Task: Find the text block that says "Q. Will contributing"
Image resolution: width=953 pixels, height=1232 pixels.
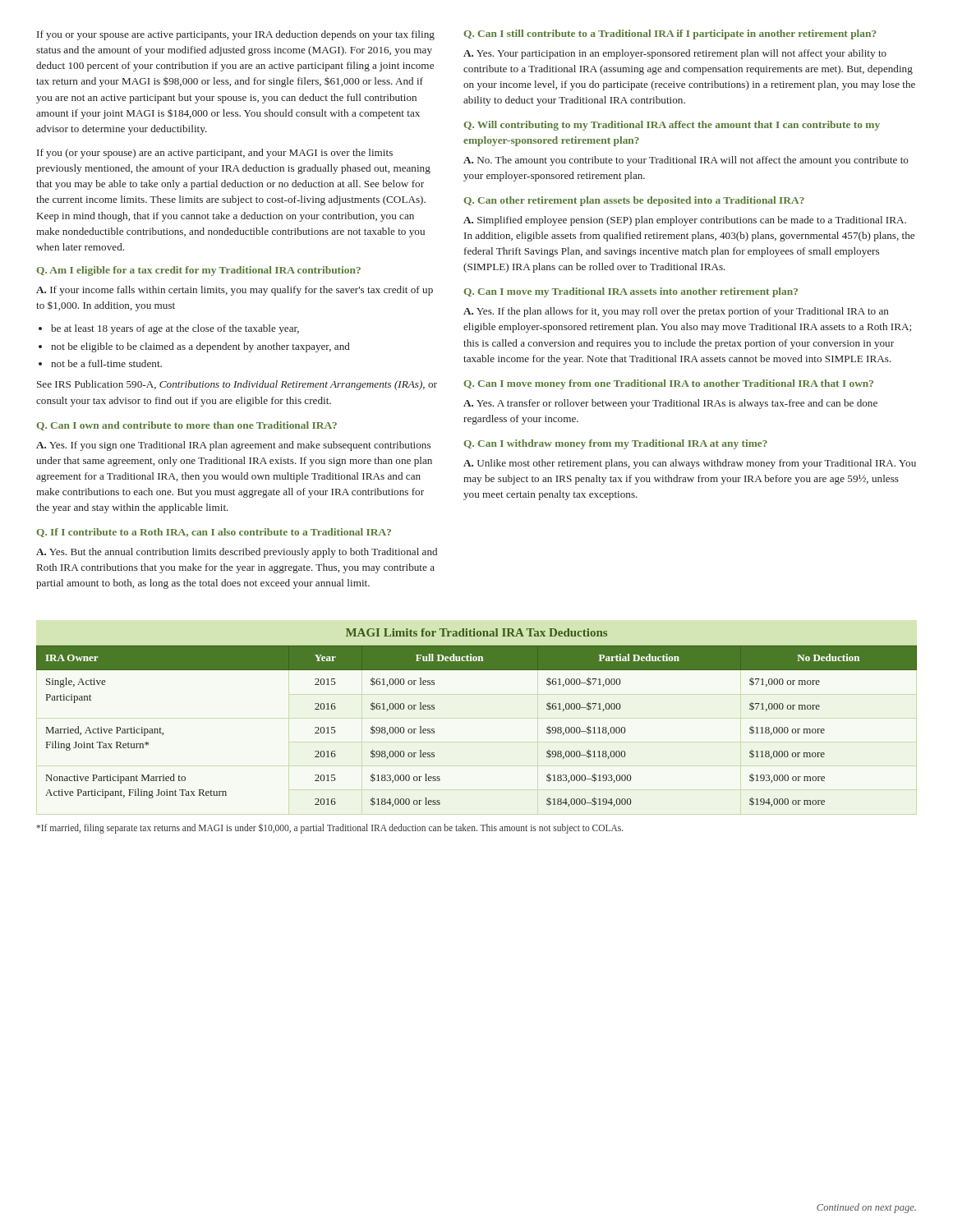Action: (690, 151)
